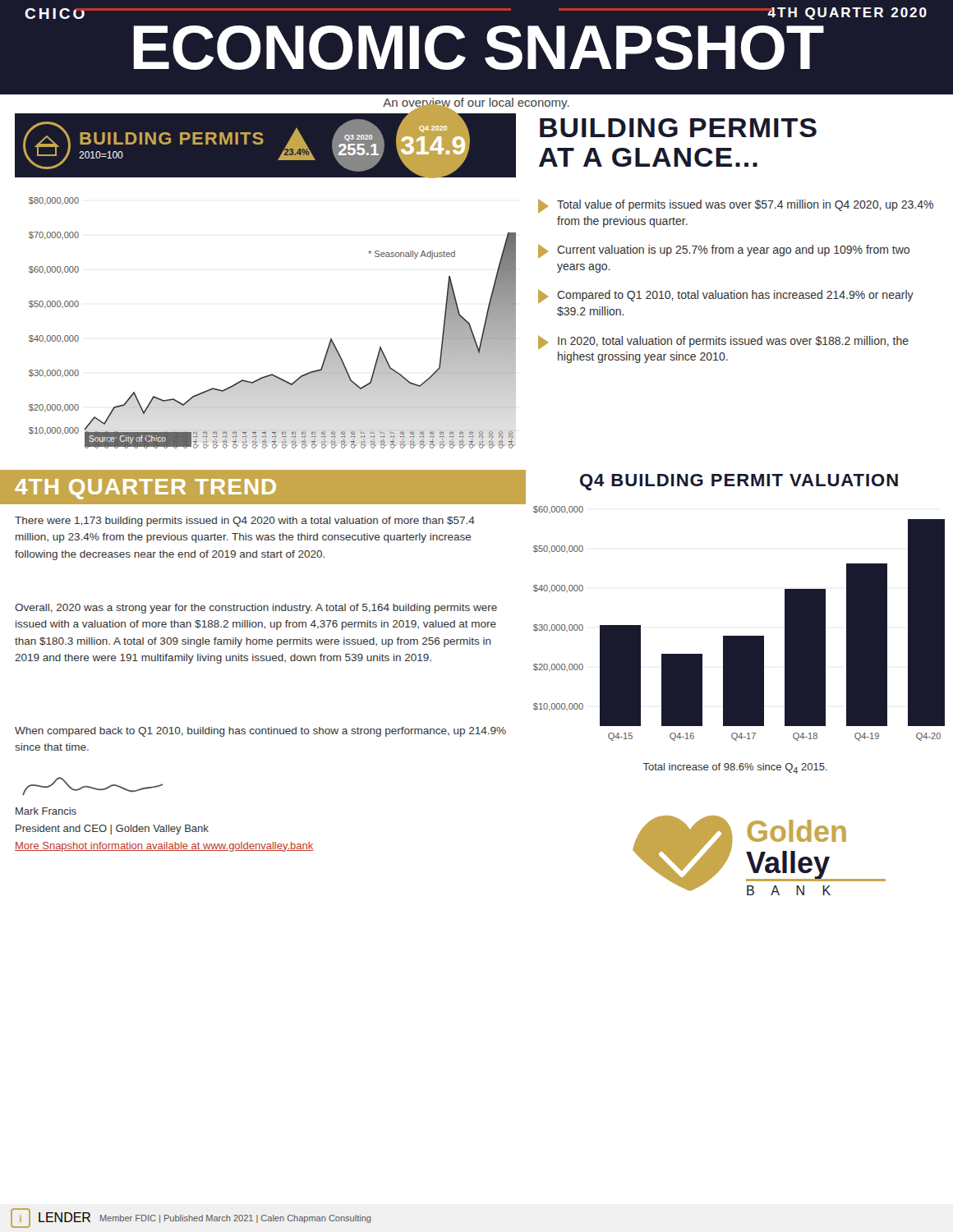
Task: Point to "Q4 BUILDING PERMIT VALUATION"
Action: pos(739,480)
